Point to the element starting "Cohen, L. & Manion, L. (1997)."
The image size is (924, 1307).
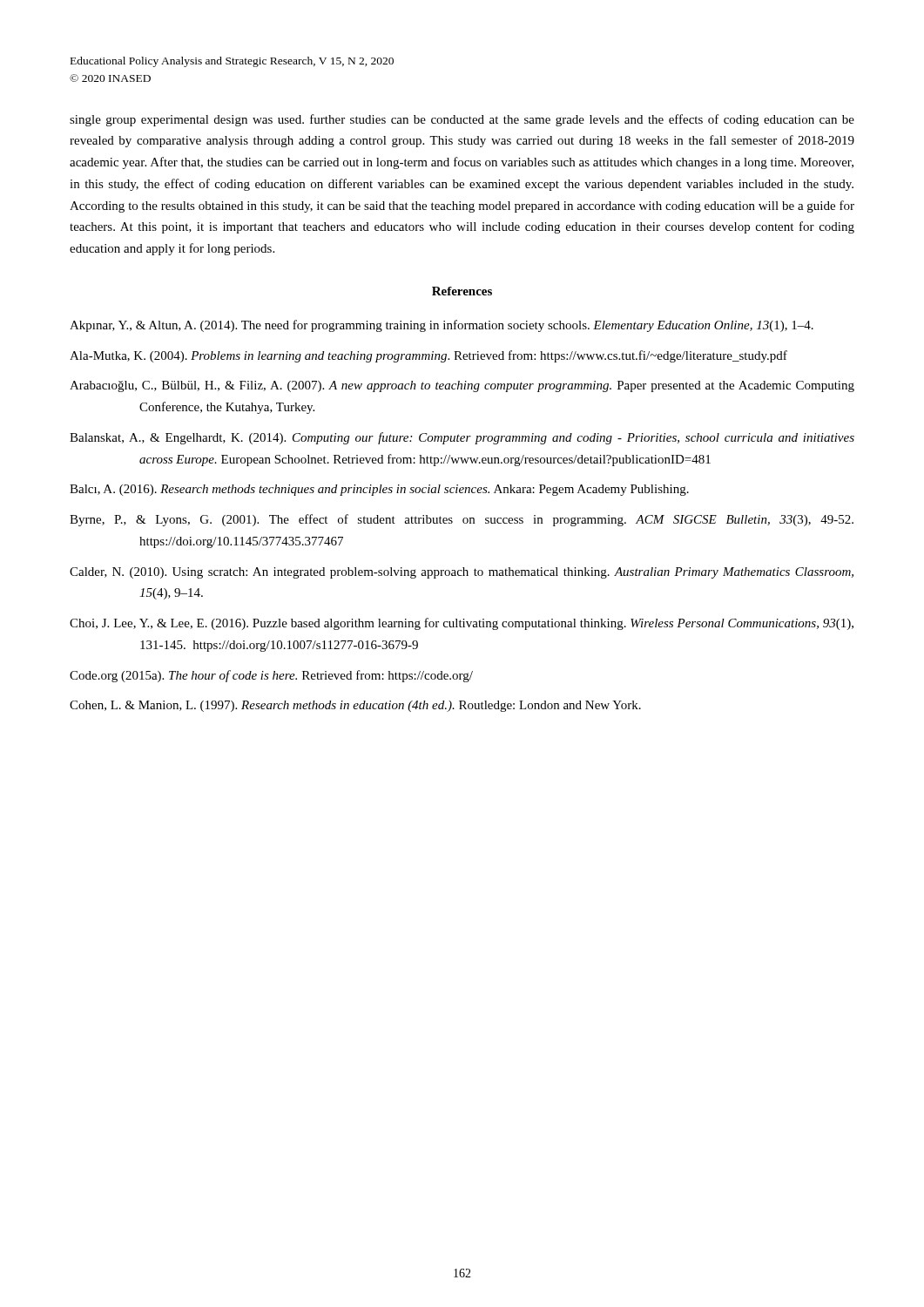point(356,705)
